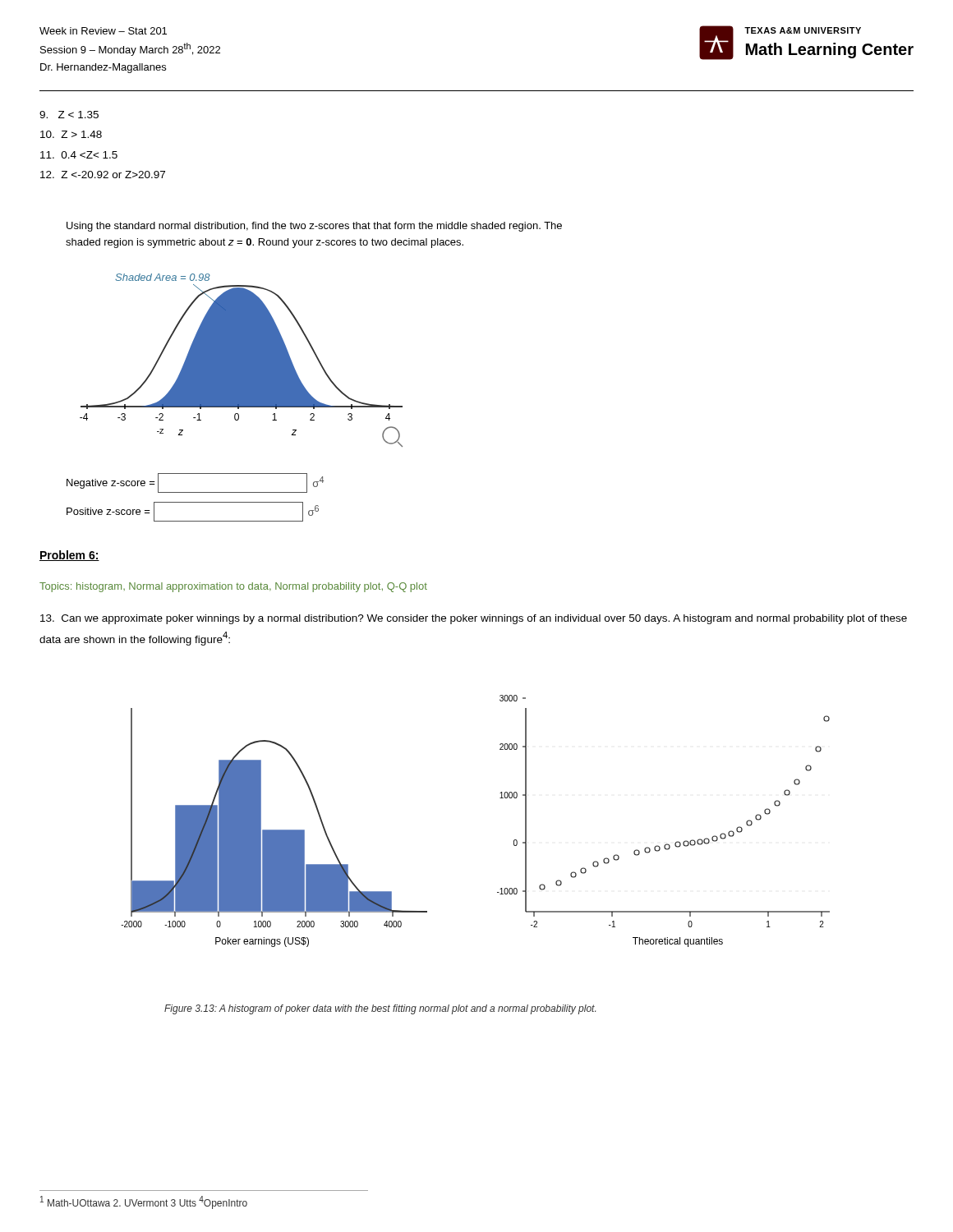
Task: Select the histogram
Action: (x=460, y=834)
